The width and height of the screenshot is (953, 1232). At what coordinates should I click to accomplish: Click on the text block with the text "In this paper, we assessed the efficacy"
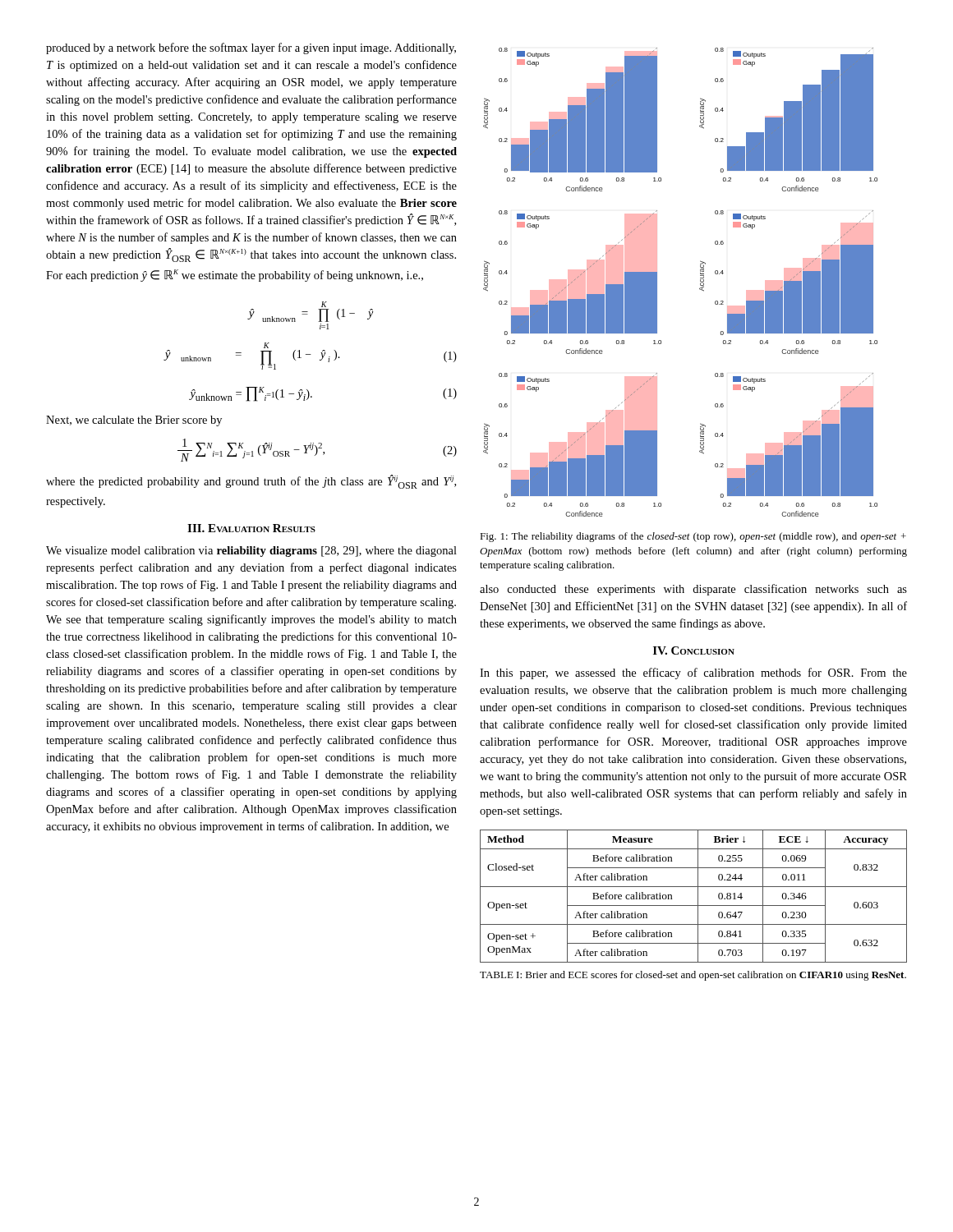(x=693, y=742)
